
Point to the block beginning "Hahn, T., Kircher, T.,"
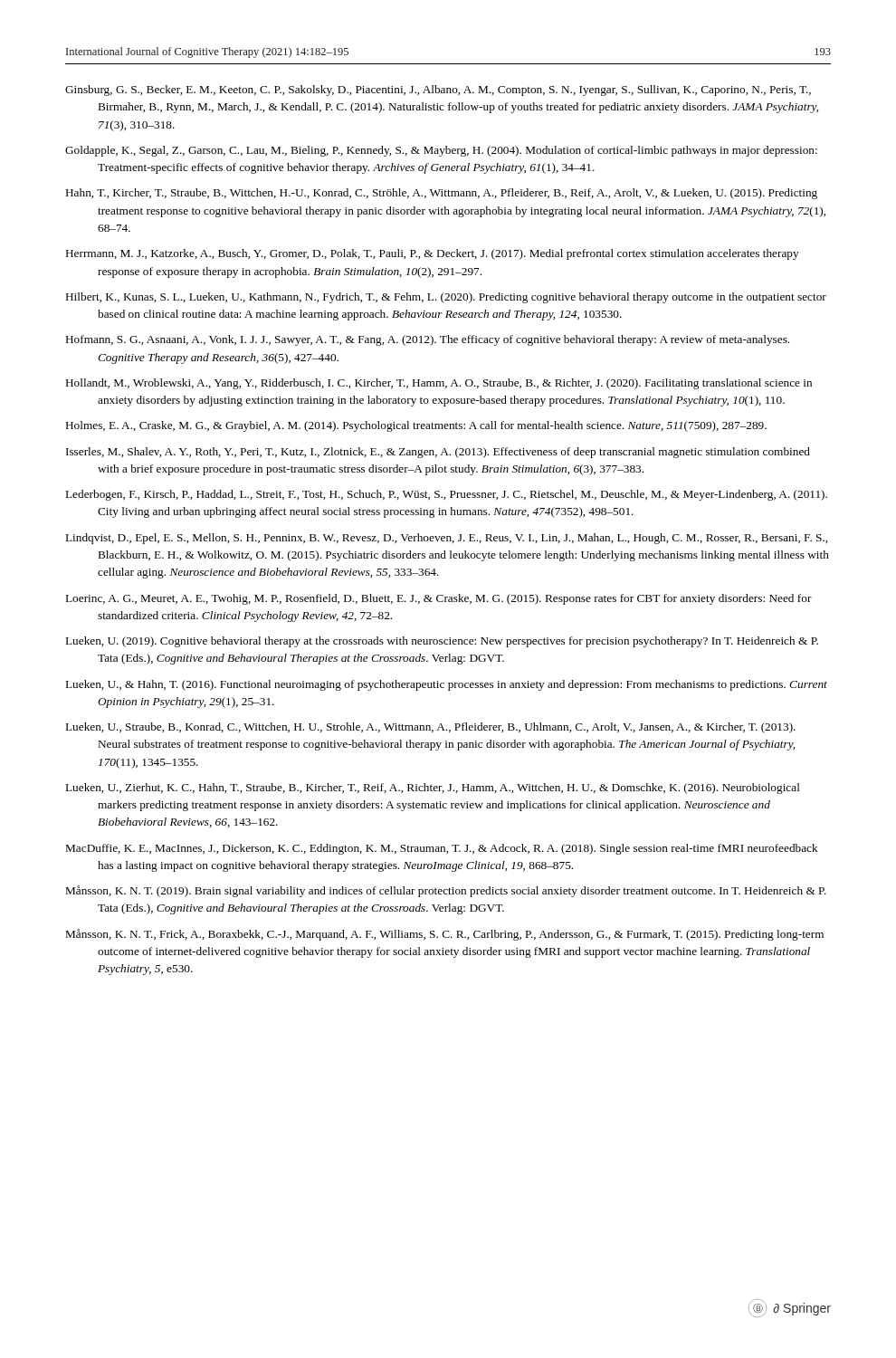tap(446, 210)
